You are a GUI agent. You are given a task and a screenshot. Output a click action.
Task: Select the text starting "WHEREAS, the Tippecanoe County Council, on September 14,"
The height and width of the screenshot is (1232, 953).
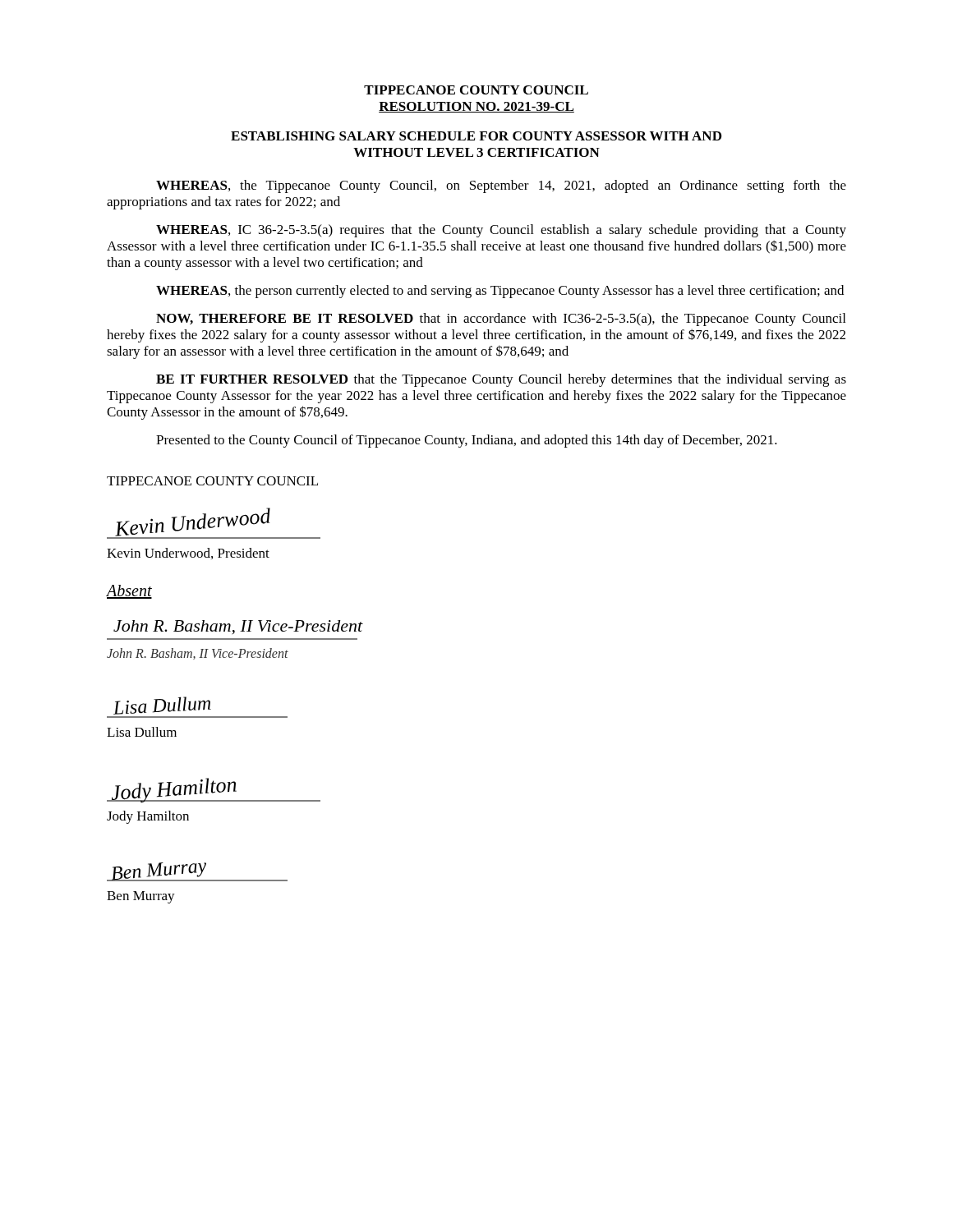tap(476, 193)
